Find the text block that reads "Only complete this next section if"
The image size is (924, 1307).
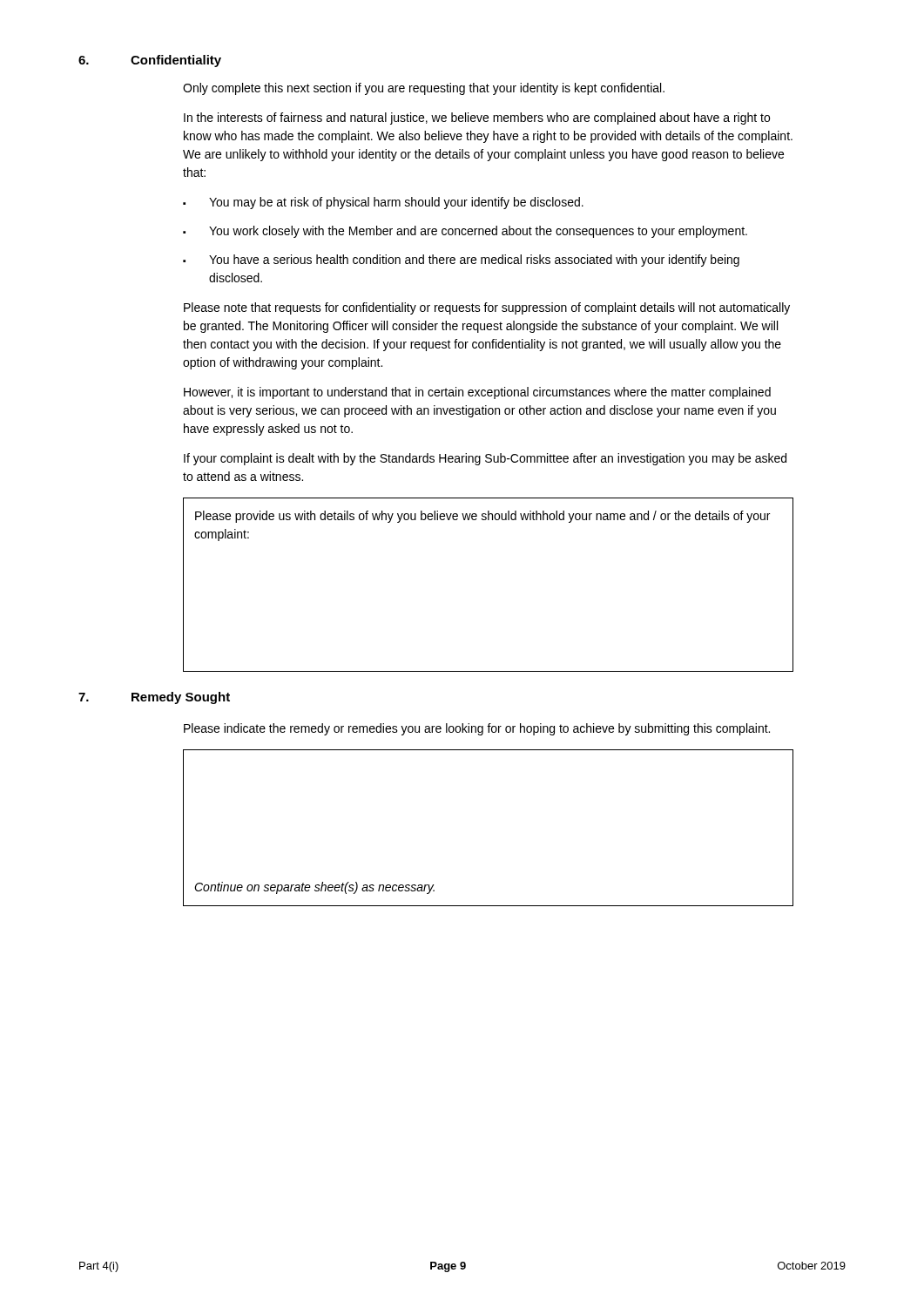pos(424,88)
